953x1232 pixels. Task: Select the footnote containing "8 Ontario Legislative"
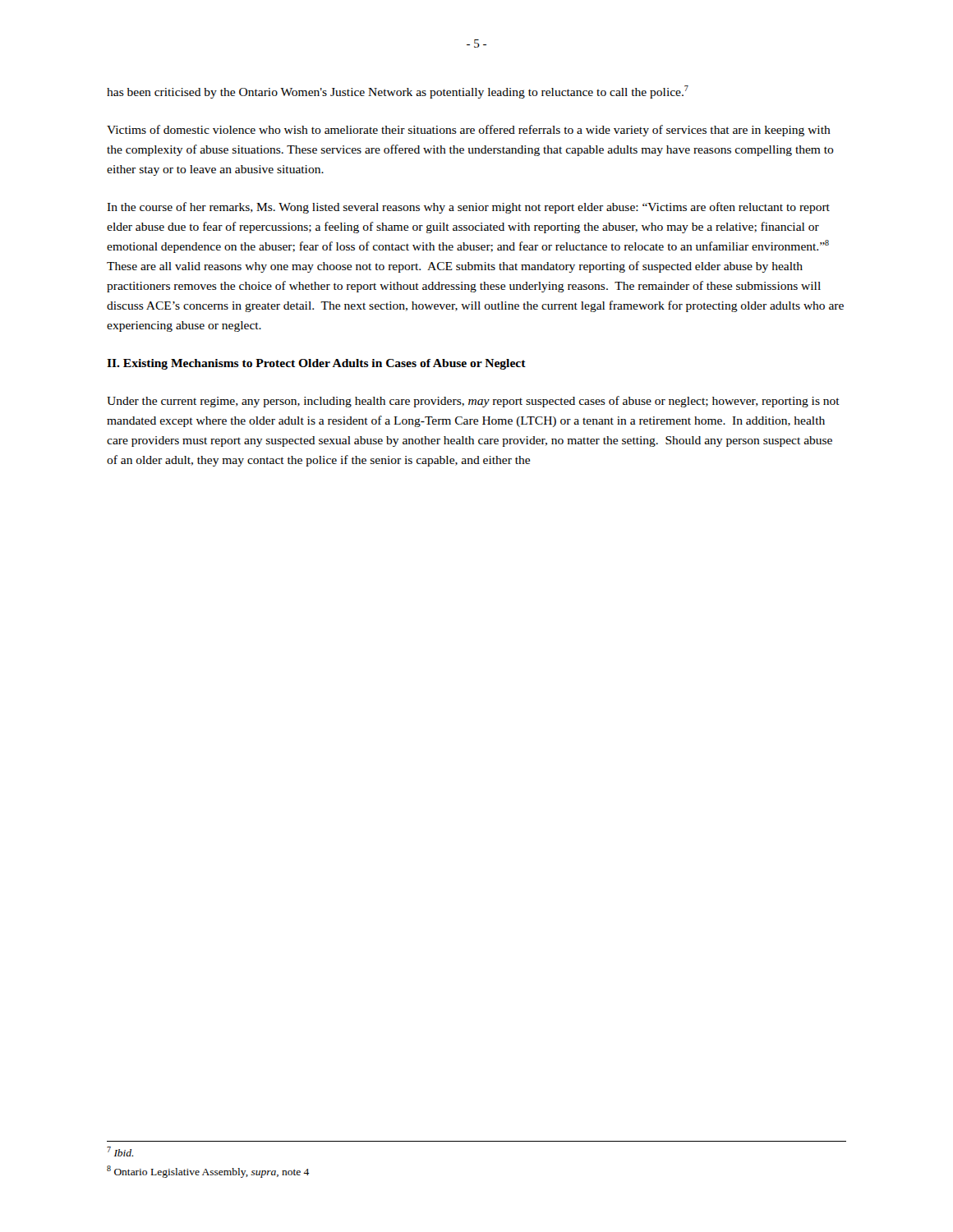(x=208, y=1171)
